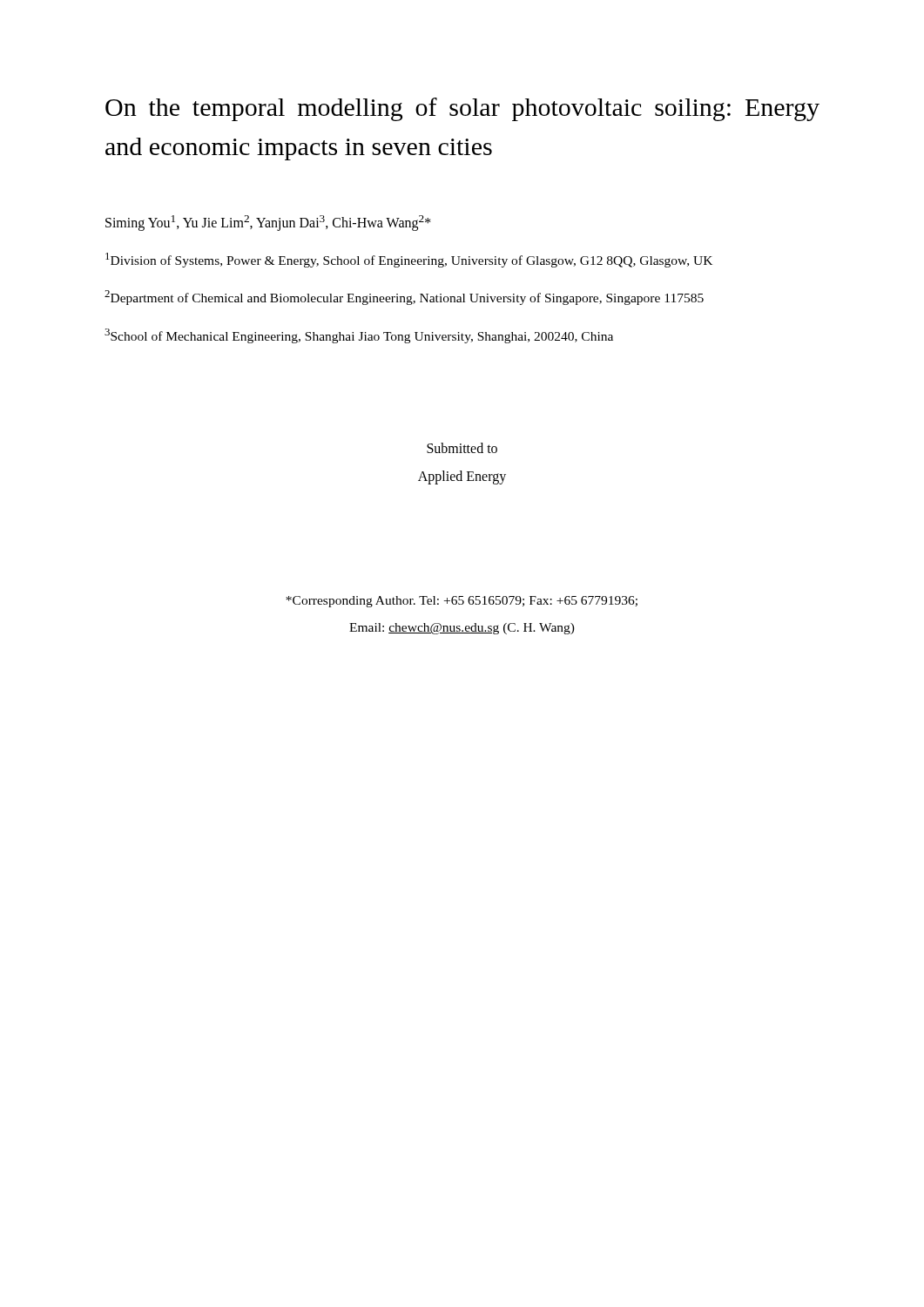Point to the block beginning "2Department of Chemical and Biomolecular Engineering, National University"
The image size is (924, 1307).
pyautogui.click(x=404, y=296)
